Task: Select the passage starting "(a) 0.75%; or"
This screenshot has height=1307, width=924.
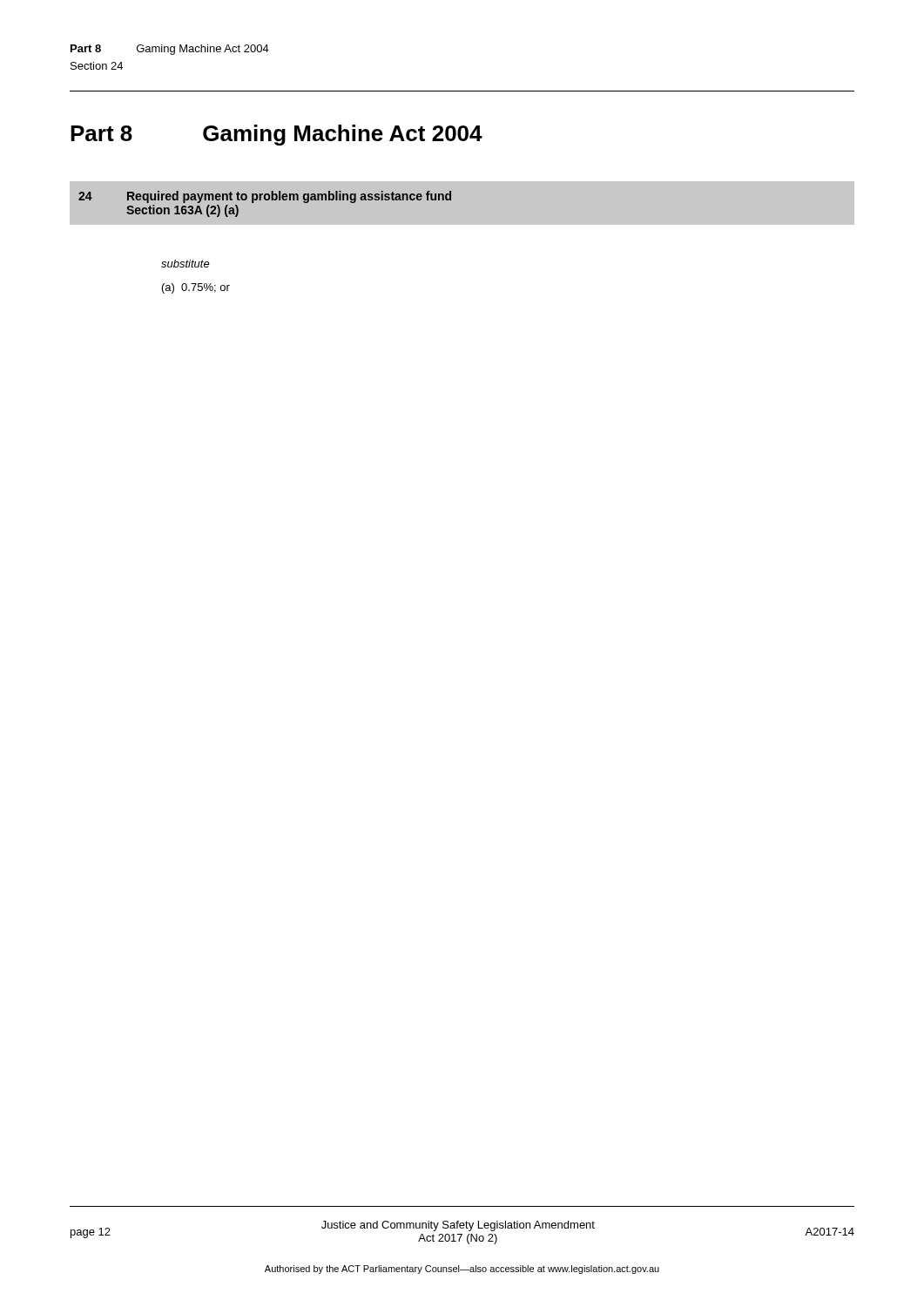Action: pos(195,287)
